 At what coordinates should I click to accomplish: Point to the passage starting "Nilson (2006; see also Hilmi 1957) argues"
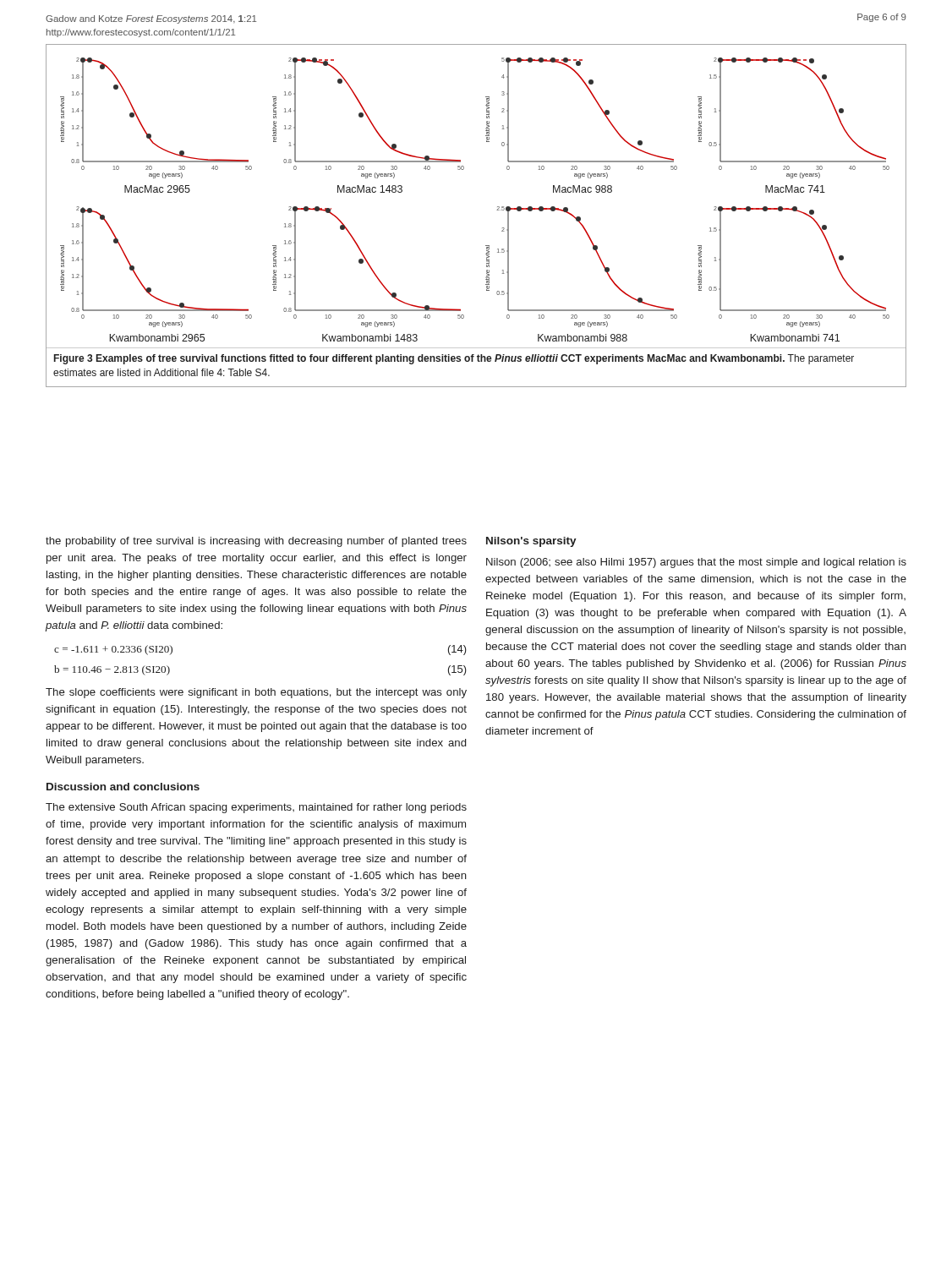696,647
